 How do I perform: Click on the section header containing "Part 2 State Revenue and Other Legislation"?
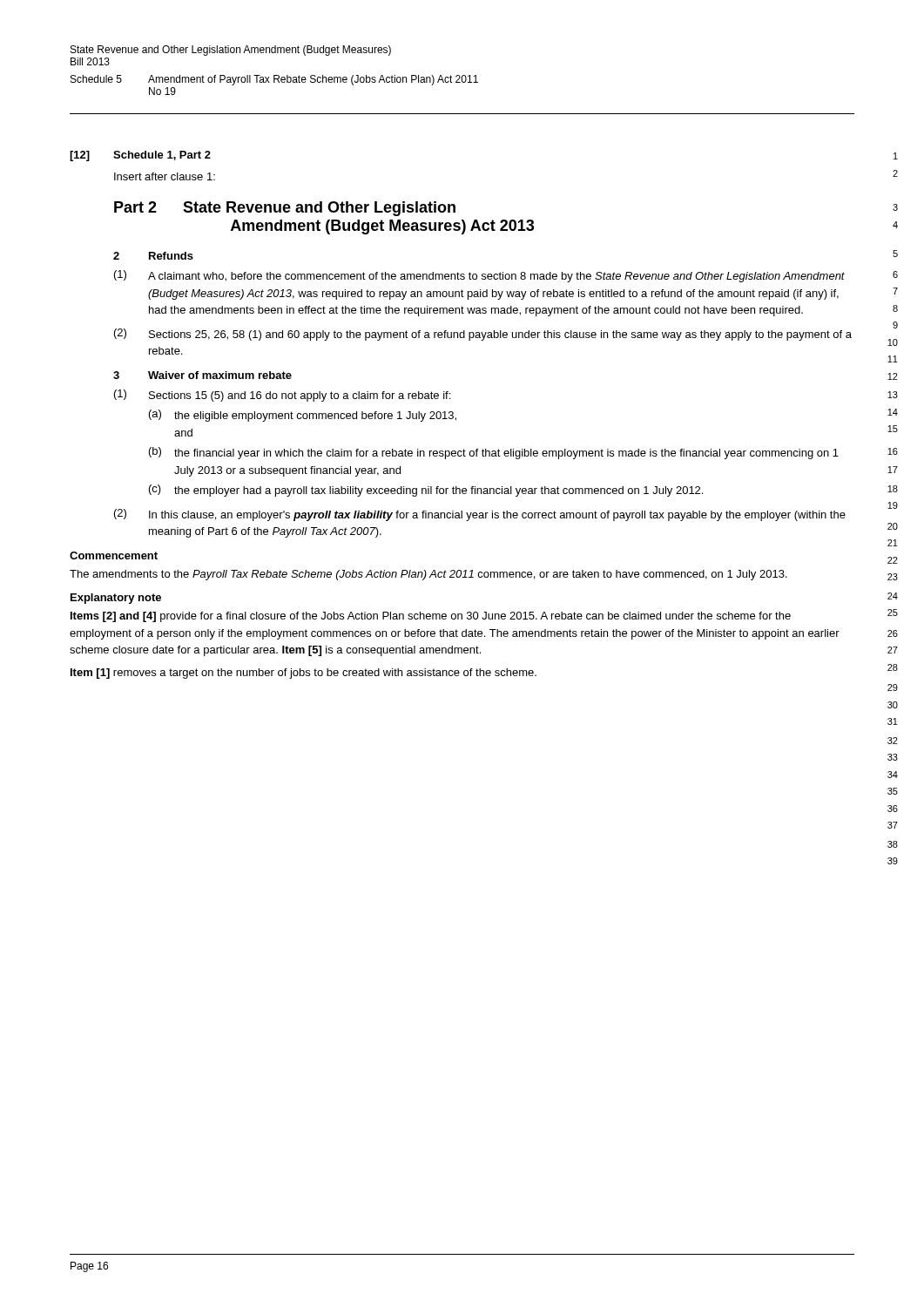[x=324, y=217]
